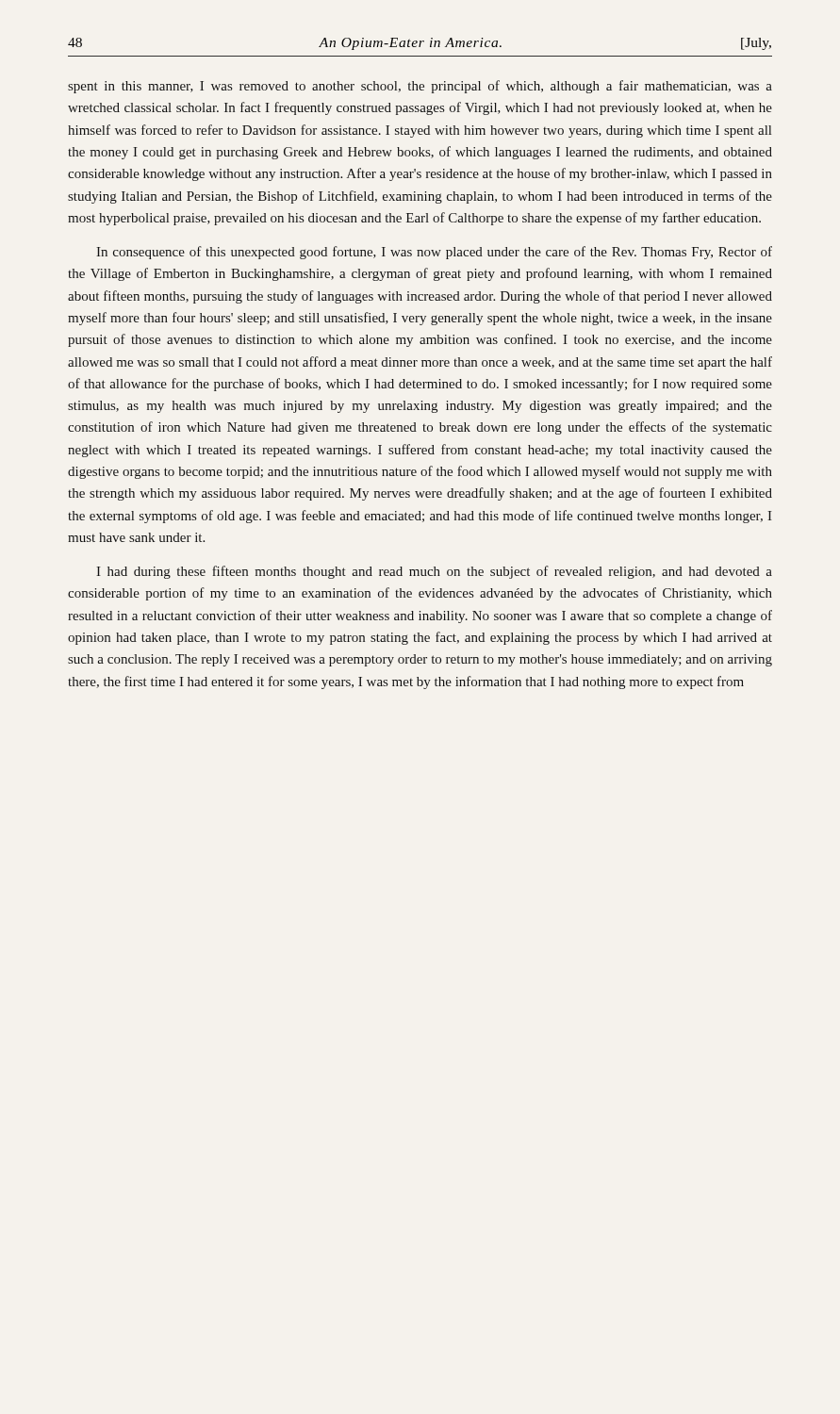Click on the text starting "spent in this manner, I was removed to"
The height and width of the screenshot is (1414, 840).
[x=420, y=384]
